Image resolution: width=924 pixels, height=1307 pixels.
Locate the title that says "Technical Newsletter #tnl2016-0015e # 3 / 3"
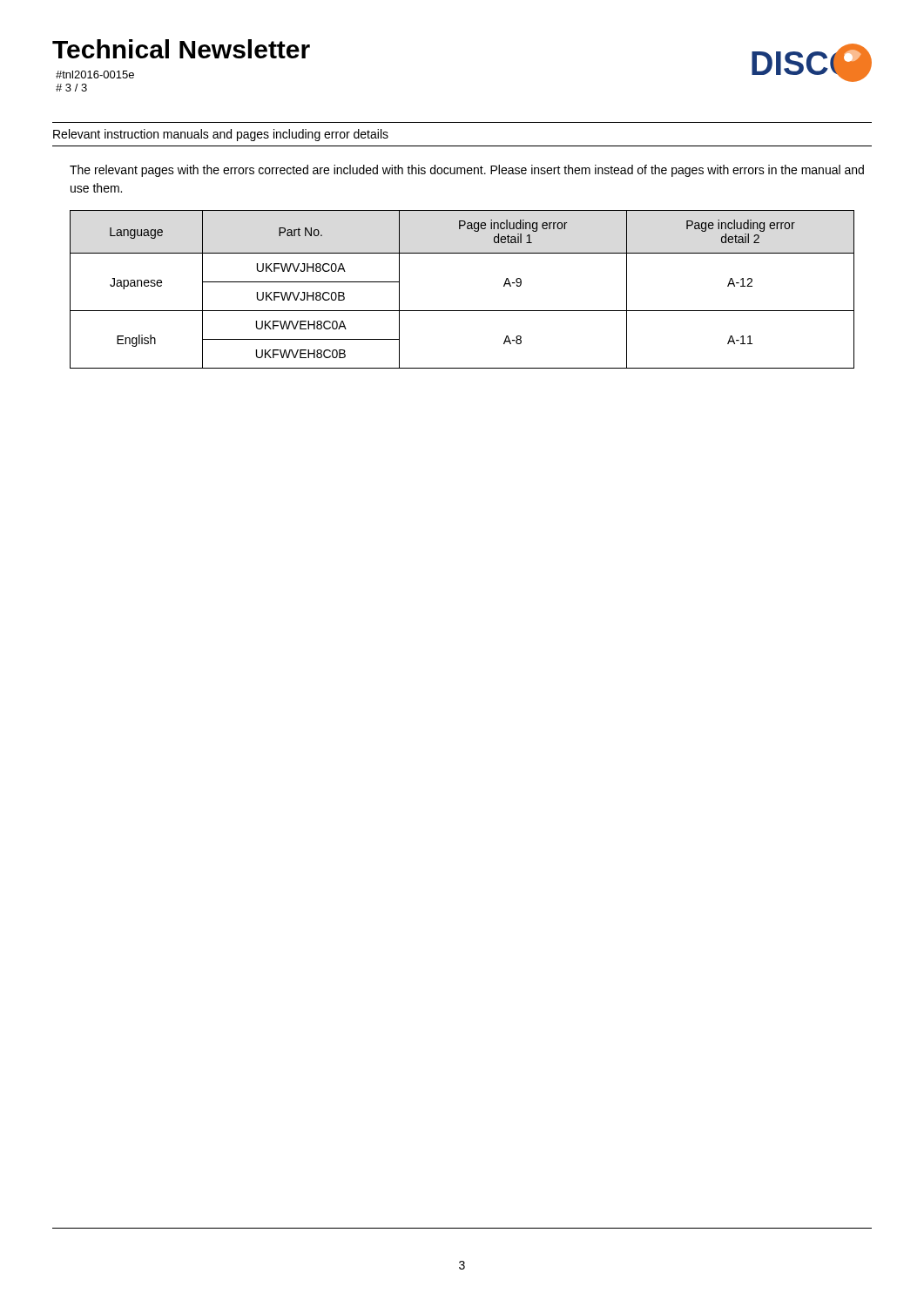click(181, 65)
